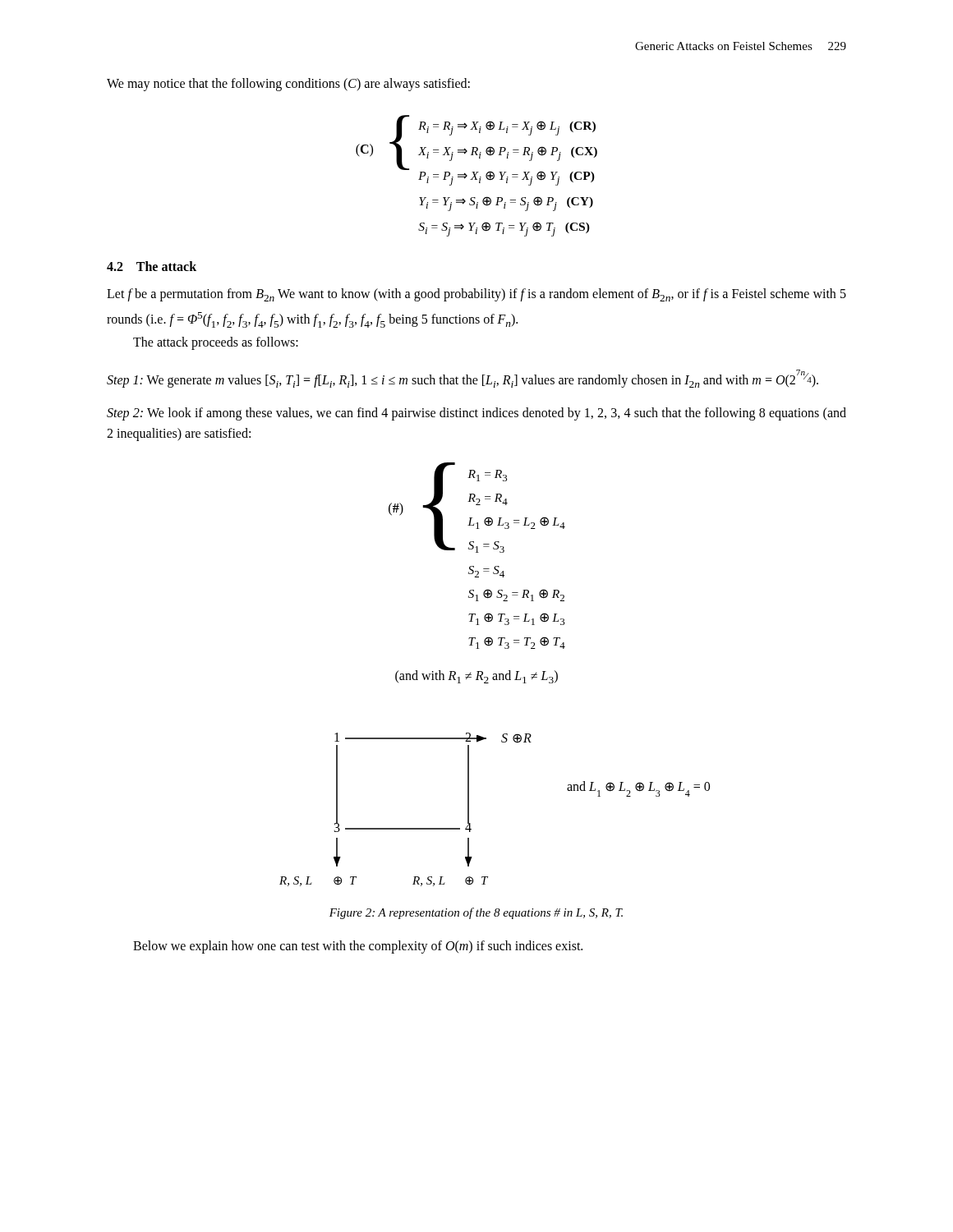The image size is (953, 1232).
Task: Find the schematic
Action: click(476, 802)
